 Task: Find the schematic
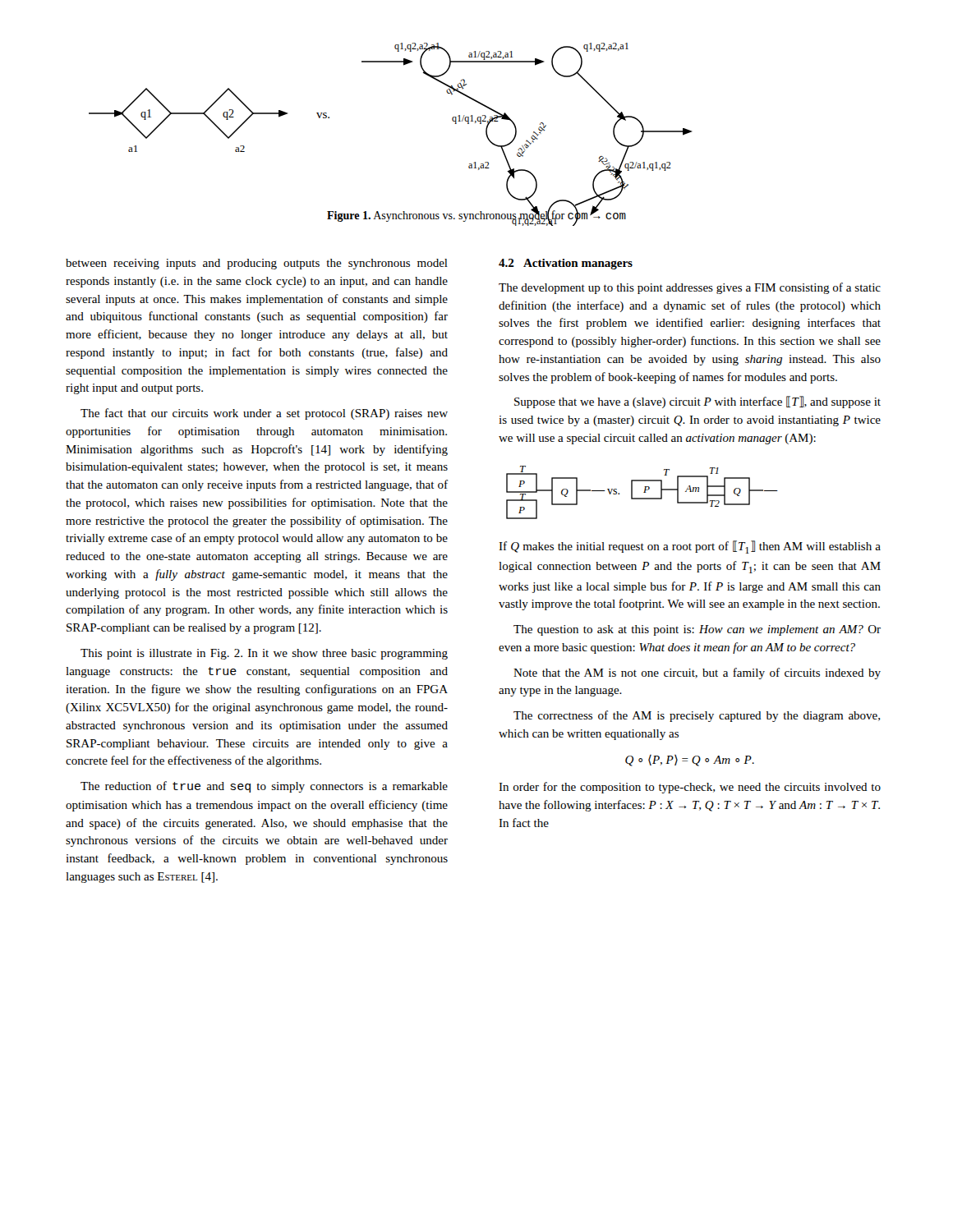[690, 493]
